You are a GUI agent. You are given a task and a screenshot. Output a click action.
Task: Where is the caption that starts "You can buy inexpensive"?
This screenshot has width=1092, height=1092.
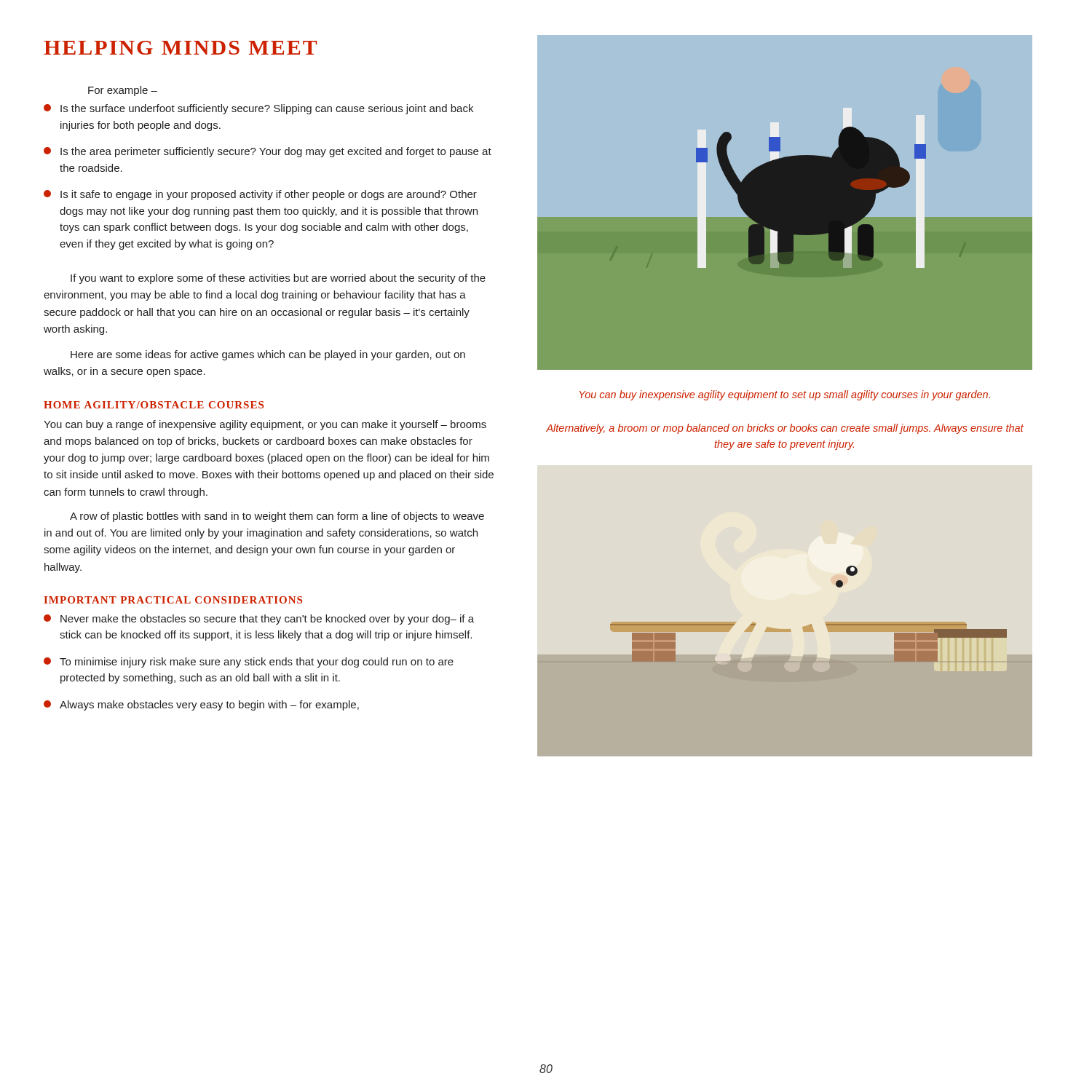pyautogui.click(x=785, y=395)
